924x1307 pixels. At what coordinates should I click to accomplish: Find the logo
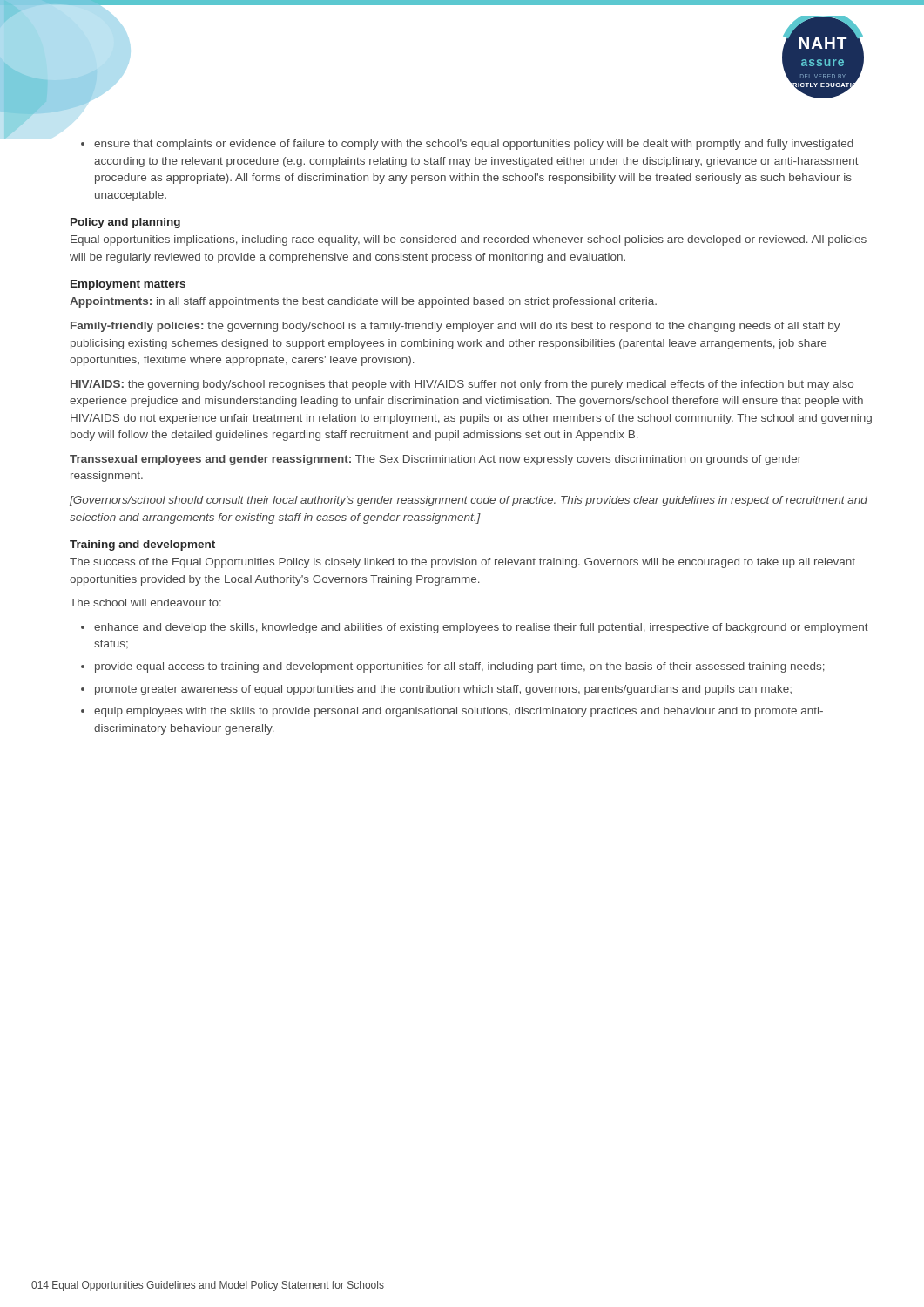[x=823, y=59]
